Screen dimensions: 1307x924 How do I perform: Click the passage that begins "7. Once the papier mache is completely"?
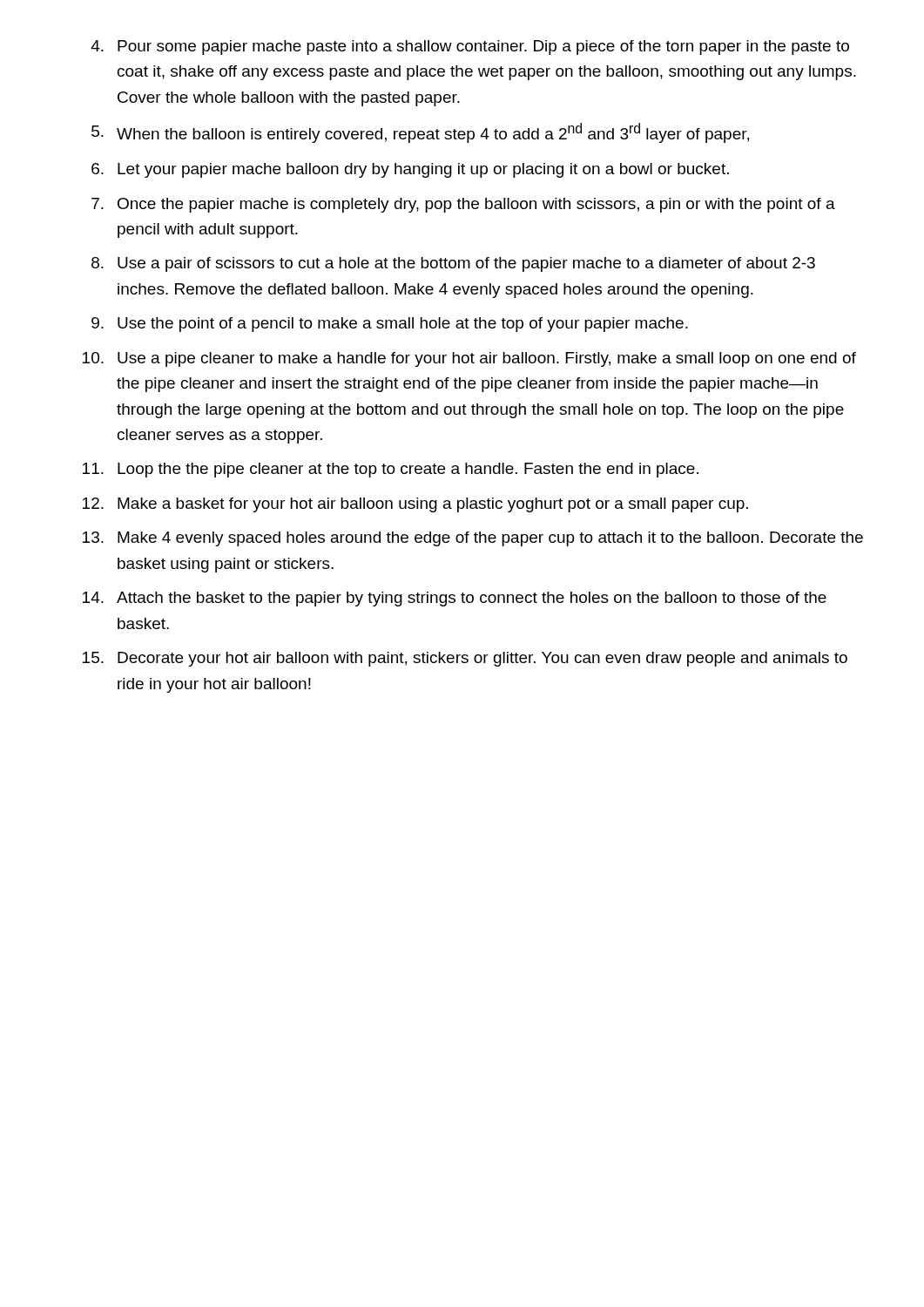tap(465, 216)
